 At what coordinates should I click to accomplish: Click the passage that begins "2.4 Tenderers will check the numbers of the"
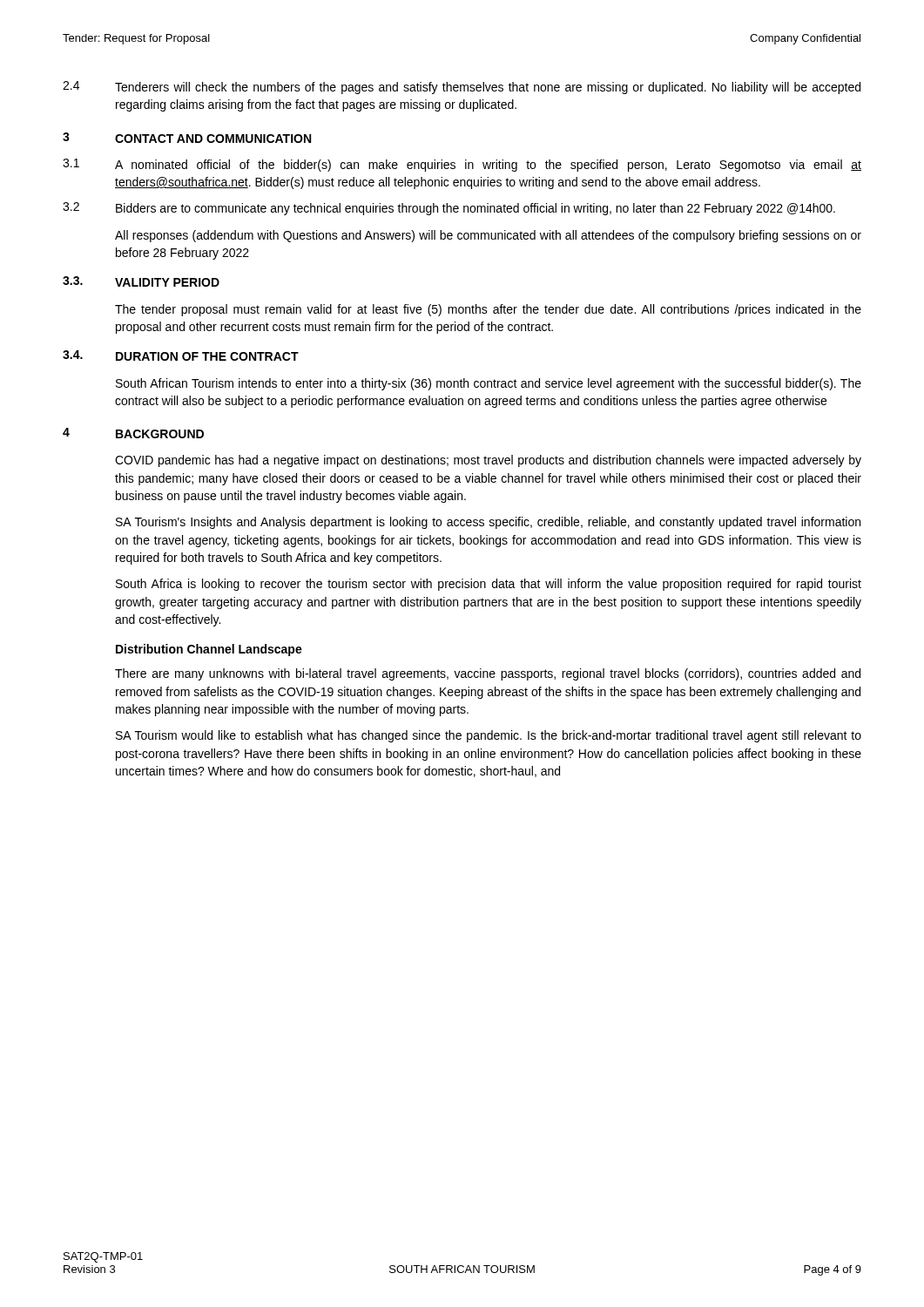462,96
